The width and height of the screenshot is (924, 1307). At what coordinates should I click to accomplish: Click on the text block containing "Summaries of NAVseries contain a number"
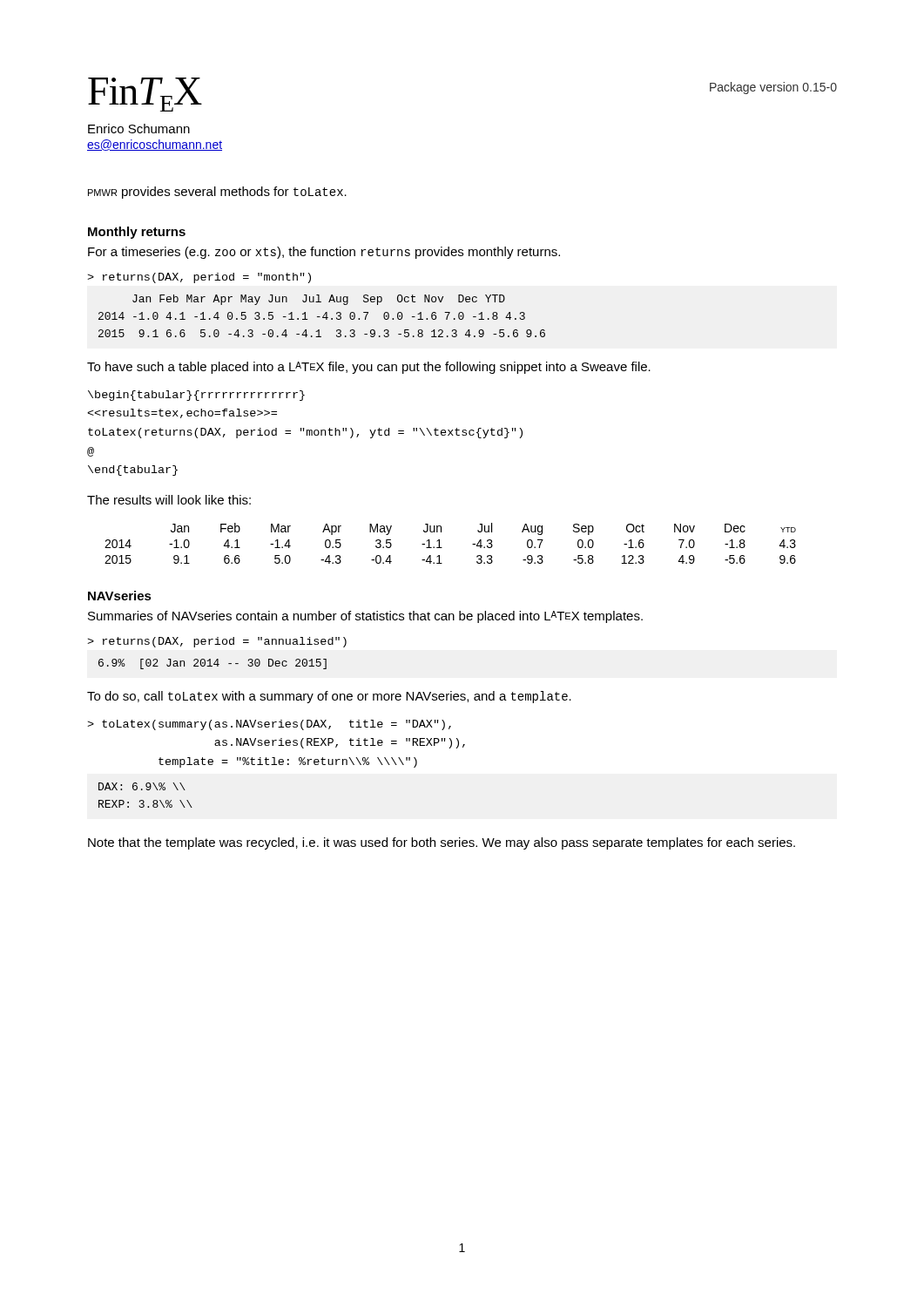(365, 616)
